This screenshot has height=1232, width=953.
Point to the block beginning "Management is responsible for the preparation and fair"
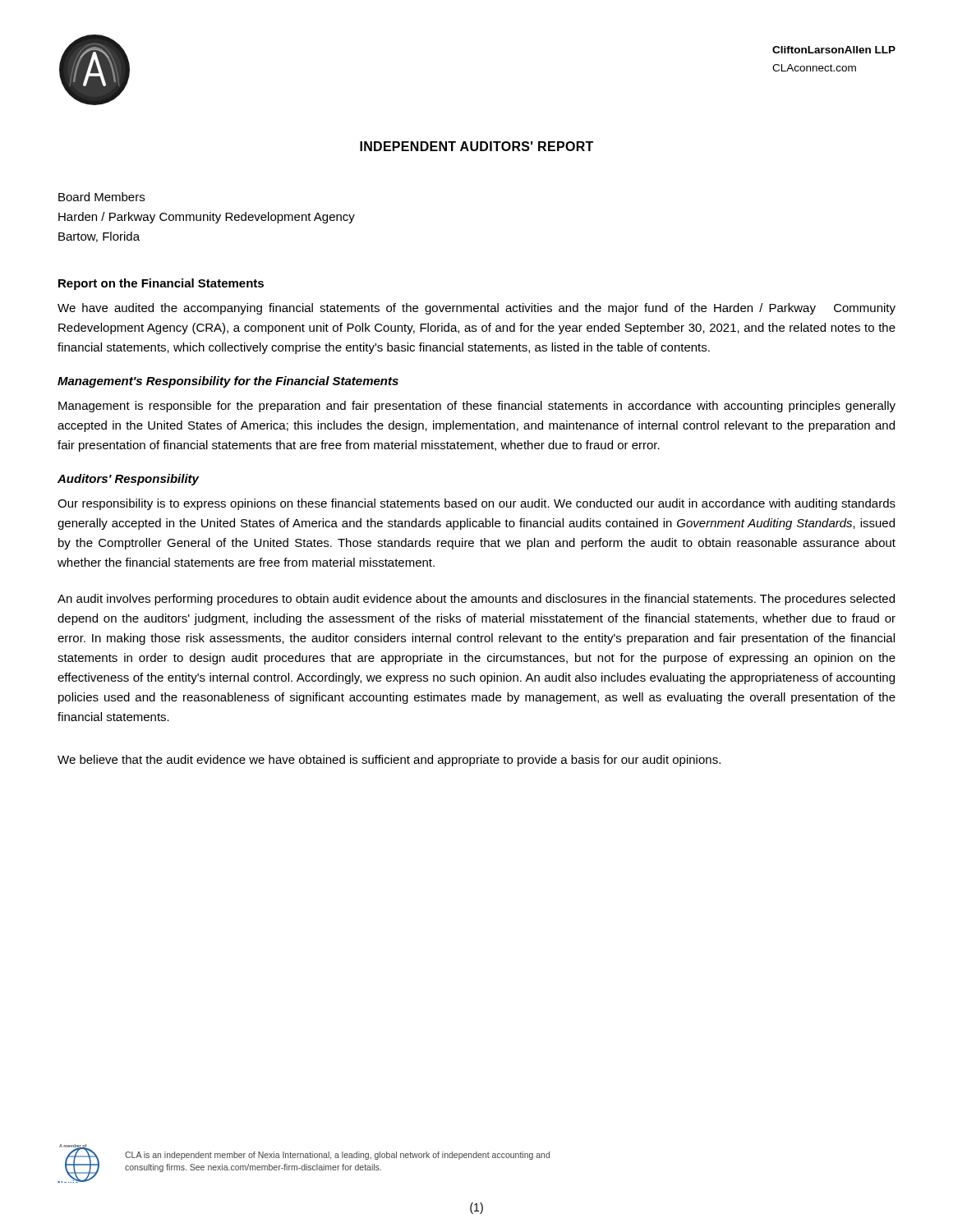point(476,425)
